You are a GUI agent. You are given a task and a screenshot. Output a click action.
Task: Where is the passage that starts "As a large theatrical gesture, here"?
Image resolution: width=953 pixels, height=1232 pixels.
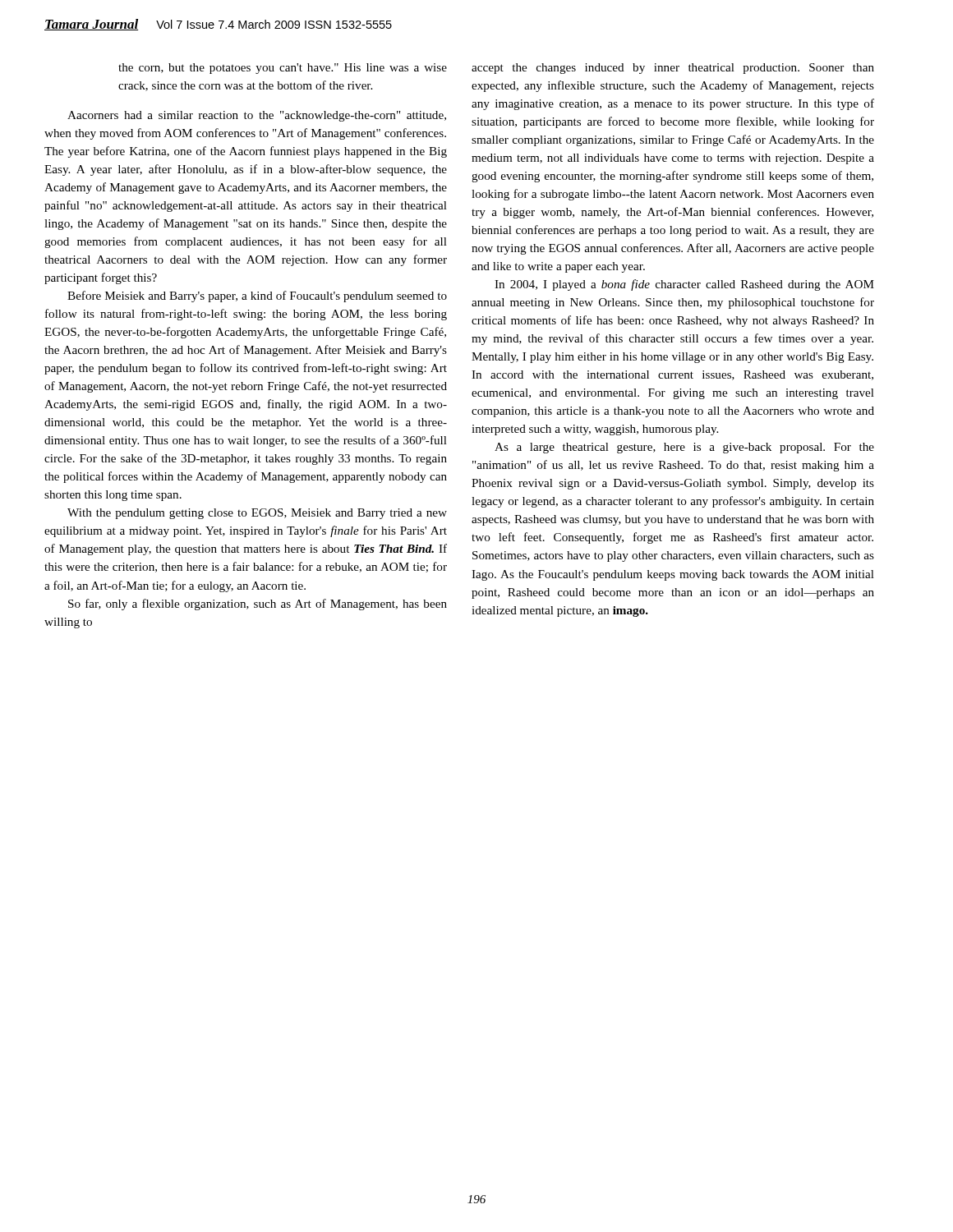[x=673, y=528]
